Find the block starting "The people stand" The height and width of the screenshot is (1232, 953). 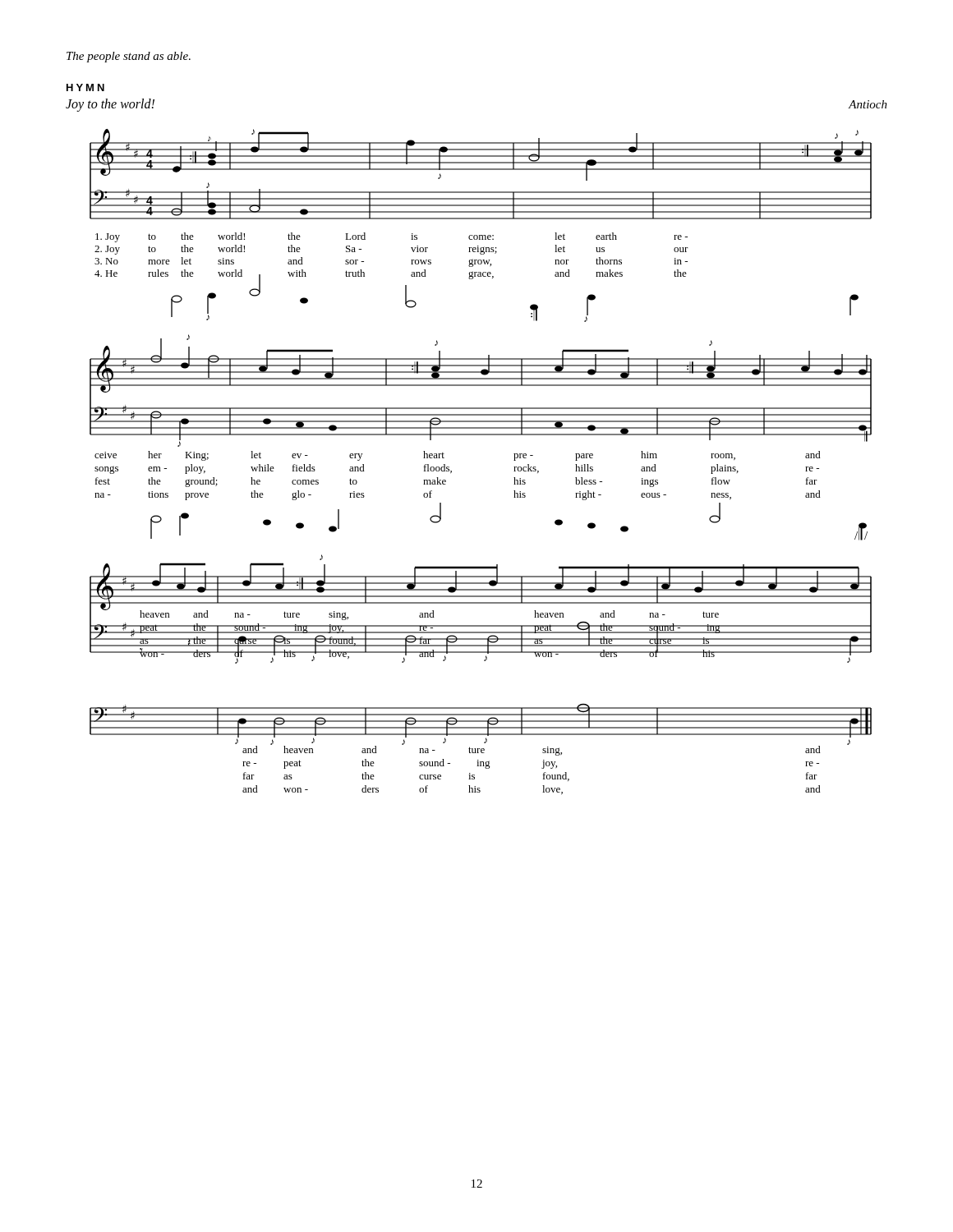[x=129, y=56]
